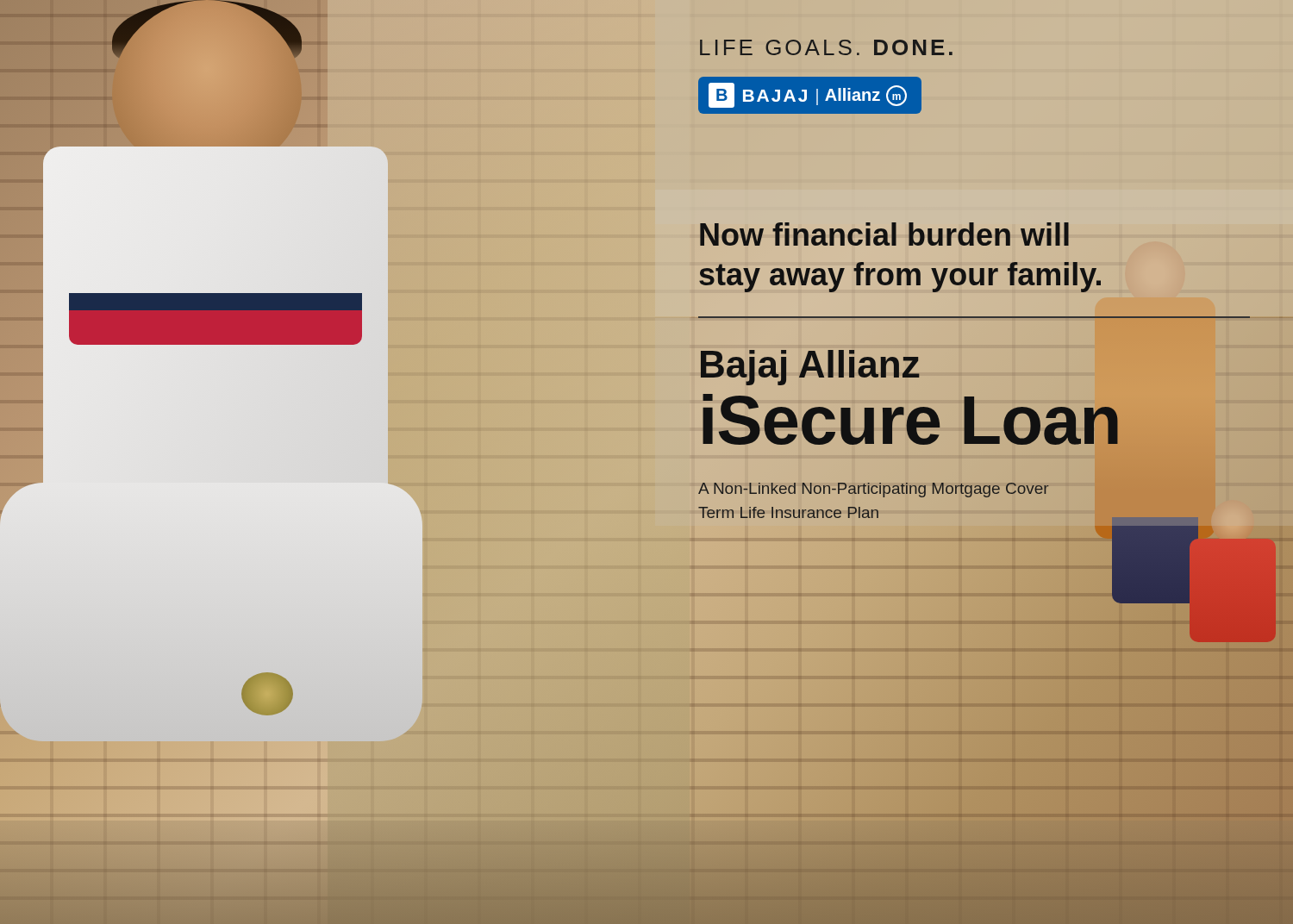1293x924 pixels.
Task: Find the photo
Action: [323, 462]
